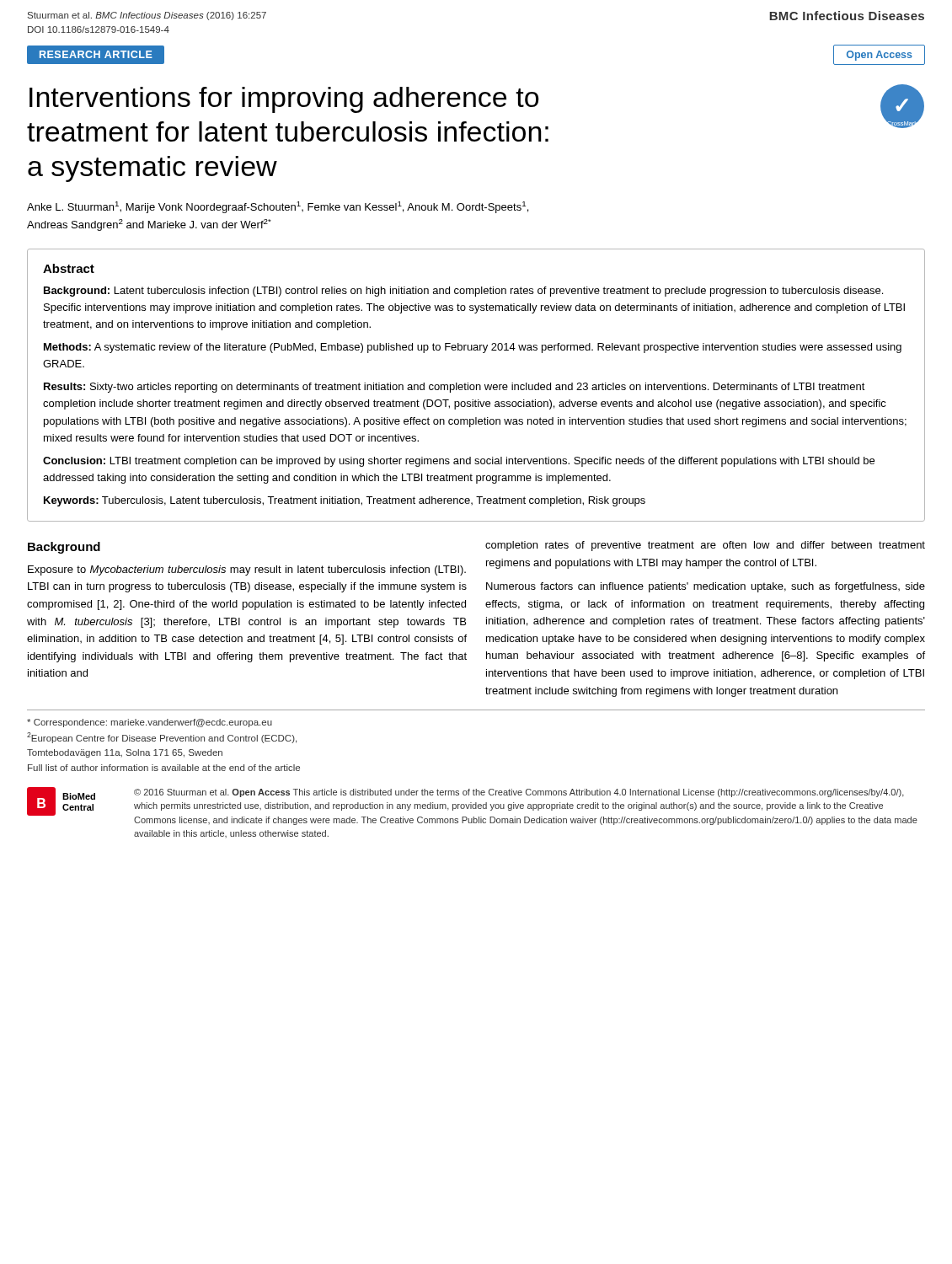This screenshot has width=952, height=1264.
Task: Navigate to the text starting "Abstract Background: Latent tuberculosis infection (LTBI) control"
Action: pos(476,385)
